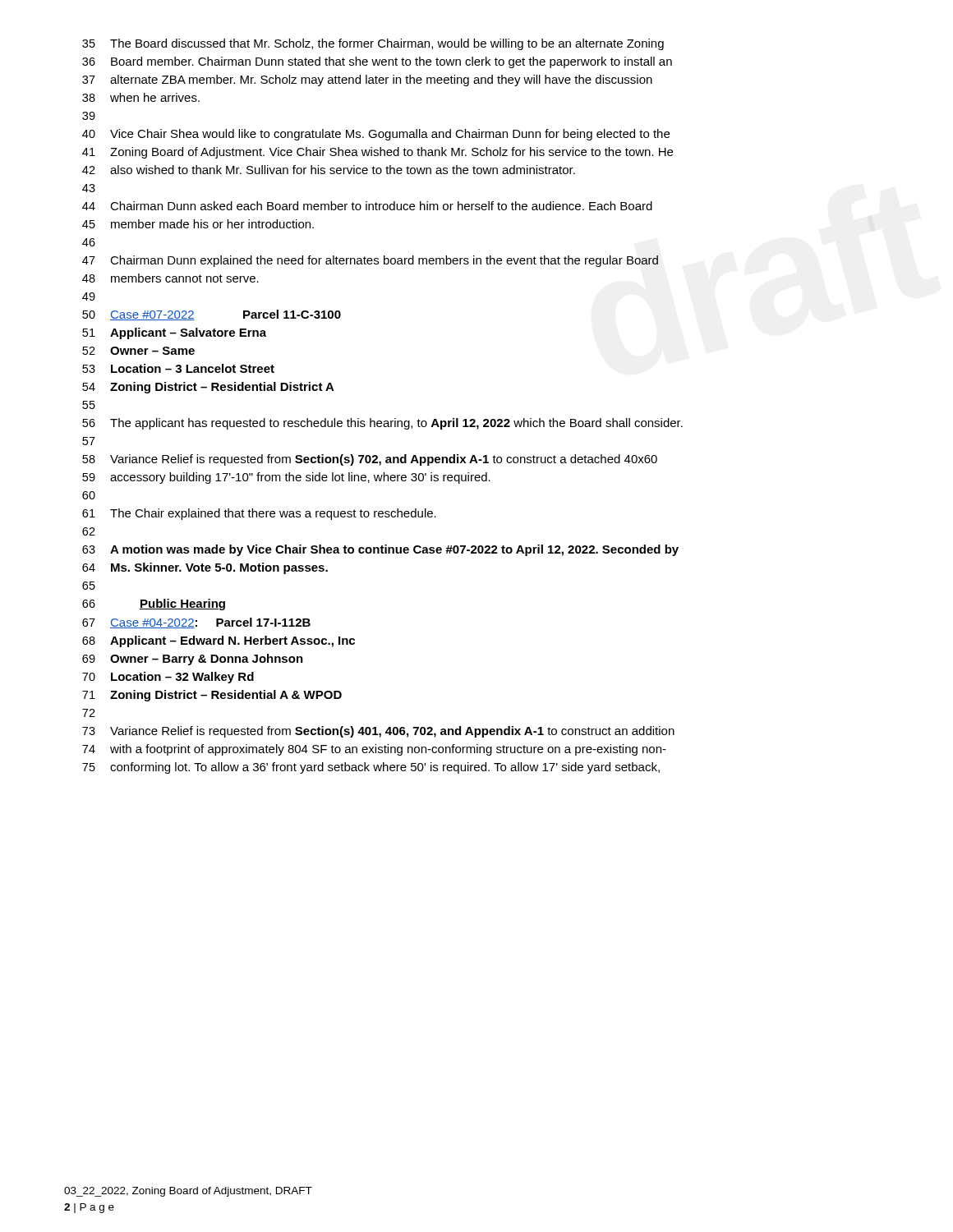Image resolution: width=953 pixels, height=1232 pixels.
Task: Click on the region starting "56The applicant has"
Action: point(479,423)
